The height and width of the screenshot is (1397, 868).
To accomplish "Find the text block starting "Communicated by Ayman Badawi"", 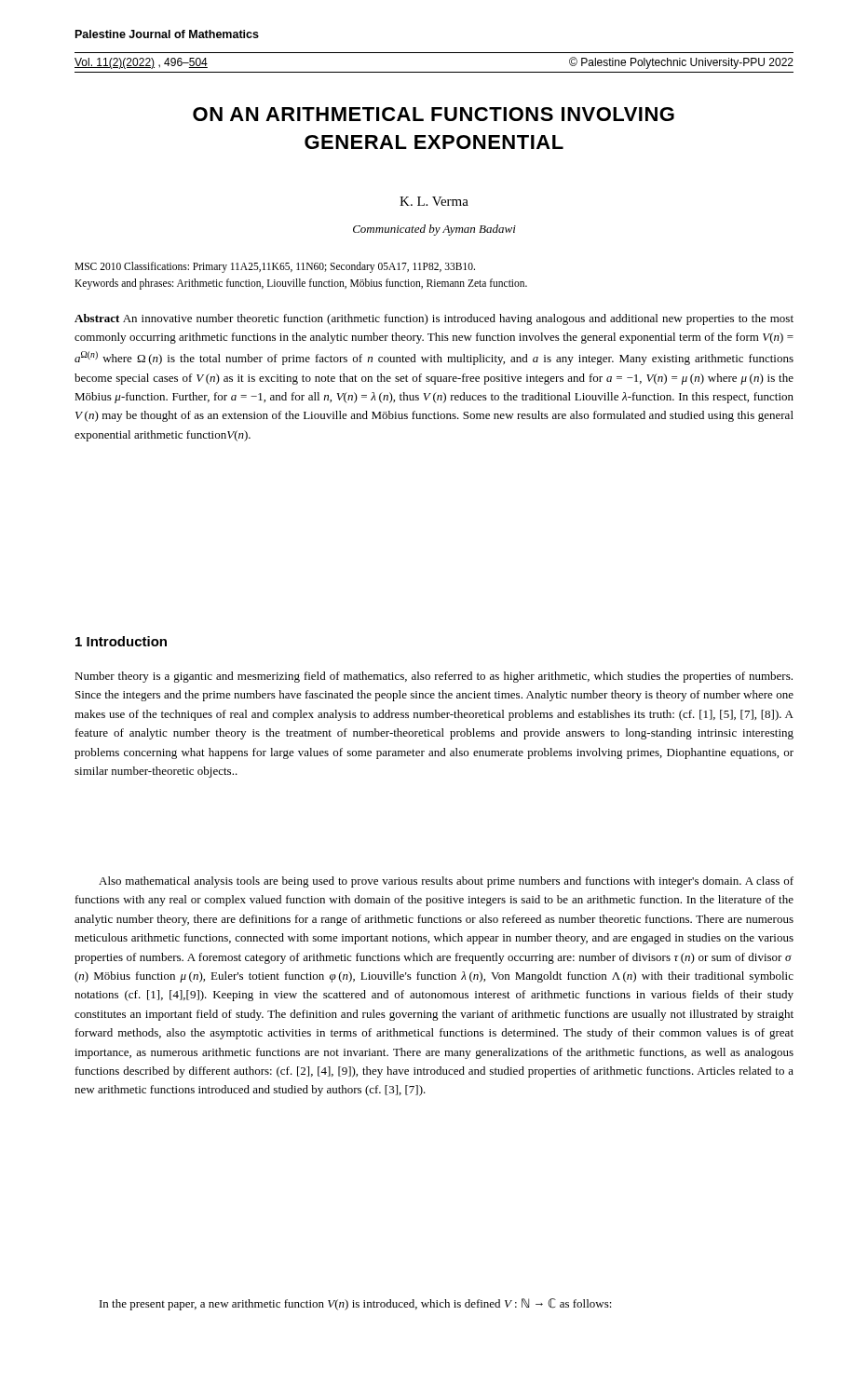I will (434, 229).
